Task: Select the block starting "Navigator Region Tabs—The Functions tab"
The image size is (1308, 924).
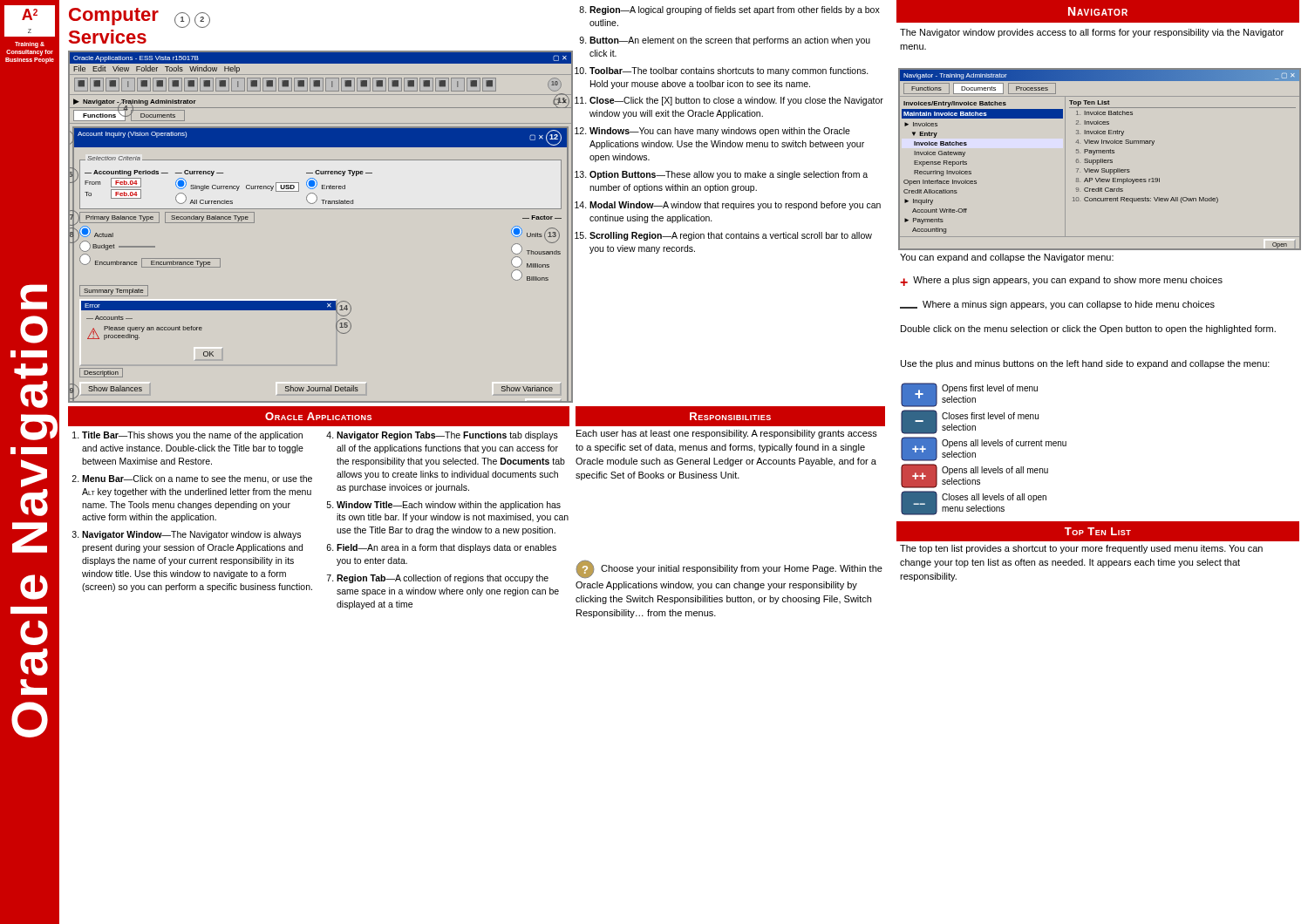Action: [451, 461]
